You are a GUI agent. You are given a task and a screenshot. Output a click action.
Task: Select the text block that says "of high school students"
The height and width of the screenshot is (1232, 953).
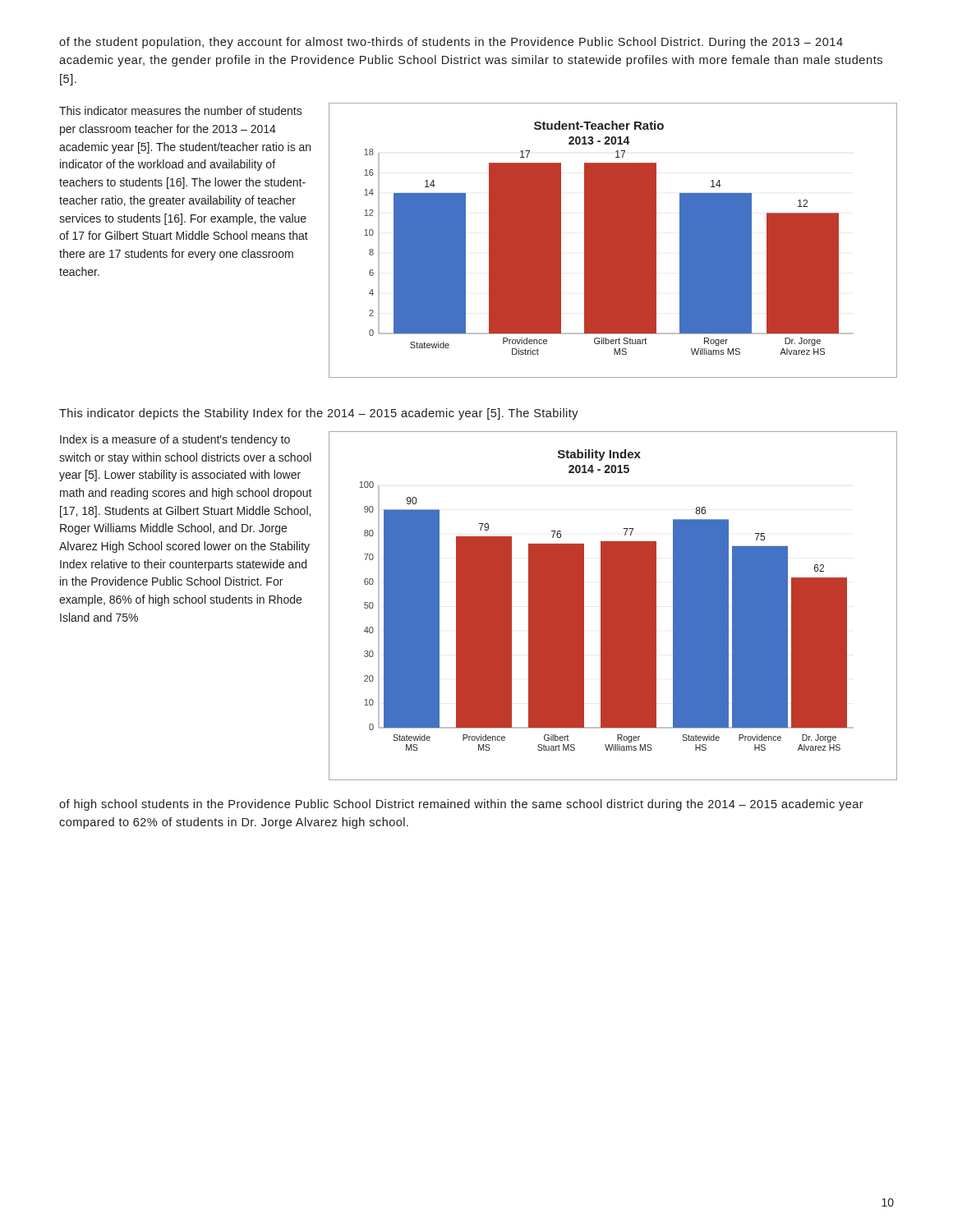(461, 813)
